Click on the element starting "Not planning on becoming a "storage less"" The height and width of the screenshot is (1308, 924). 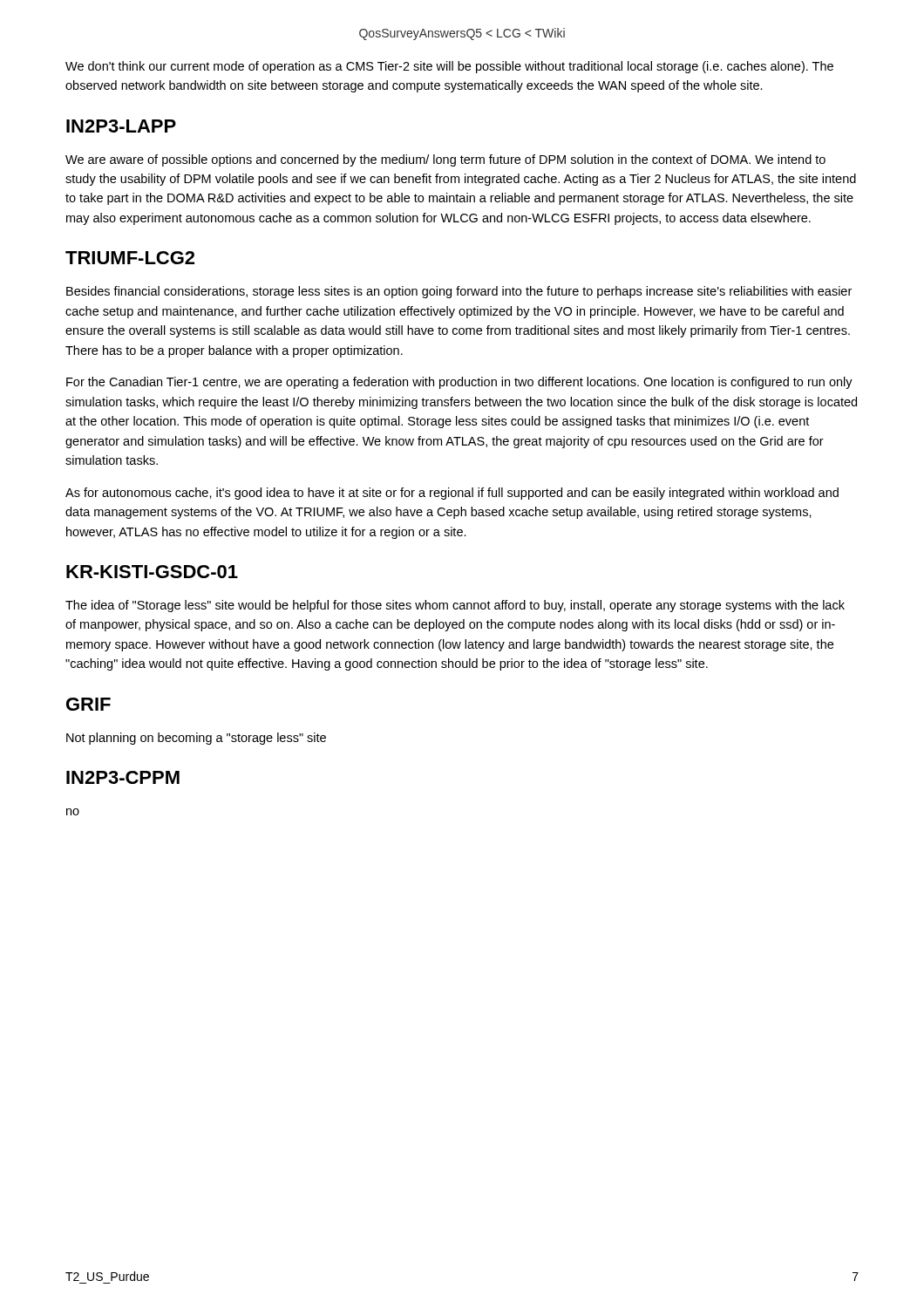(196, 738)
